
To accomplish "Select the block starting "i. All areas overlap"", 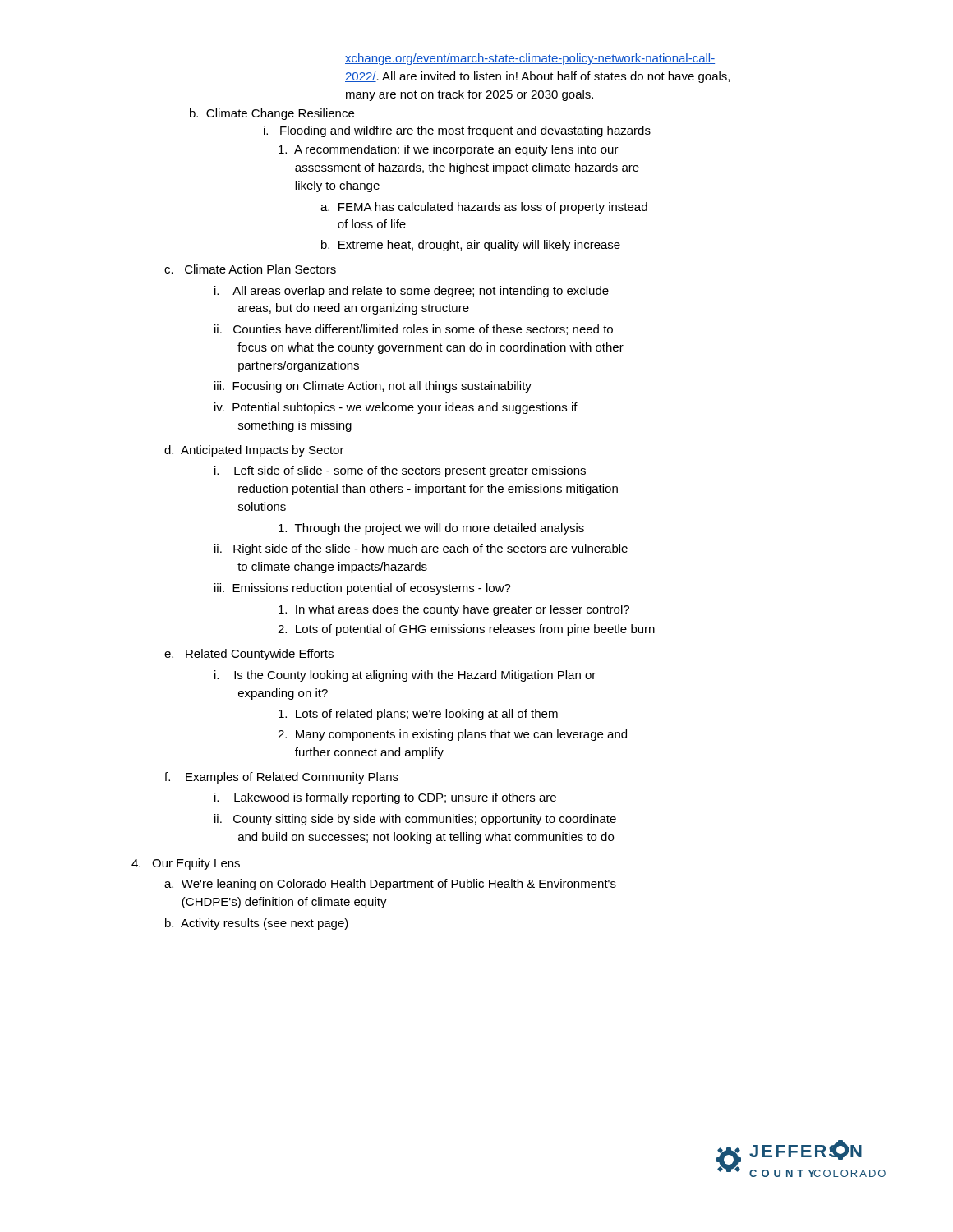I will coord(411,299).
